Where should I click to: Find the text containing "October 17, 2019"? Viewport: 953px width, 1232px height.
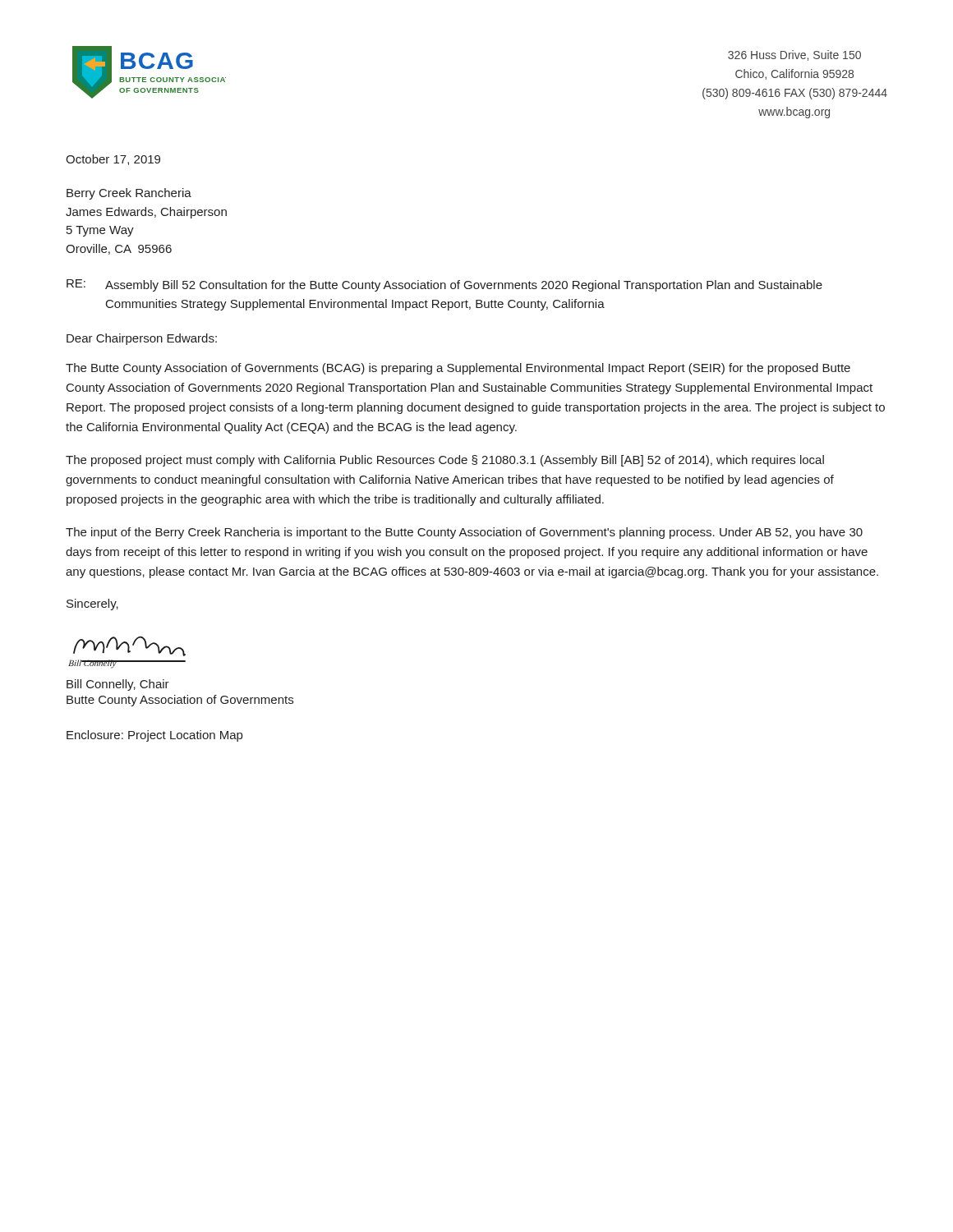(113, 159)
